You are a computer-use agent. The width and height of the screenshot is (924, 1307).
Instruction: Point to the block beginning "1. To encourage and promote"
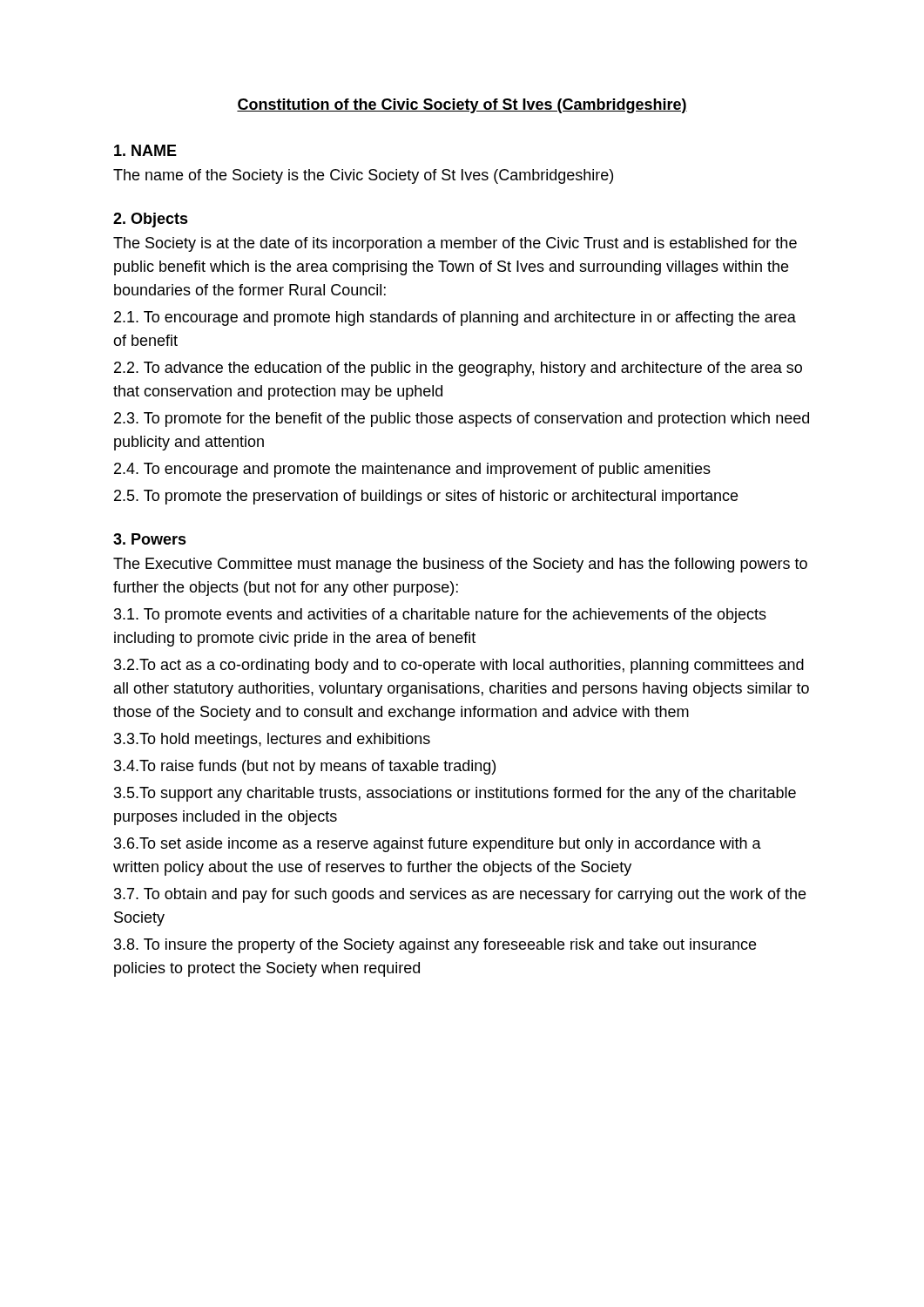pos(455,329)
